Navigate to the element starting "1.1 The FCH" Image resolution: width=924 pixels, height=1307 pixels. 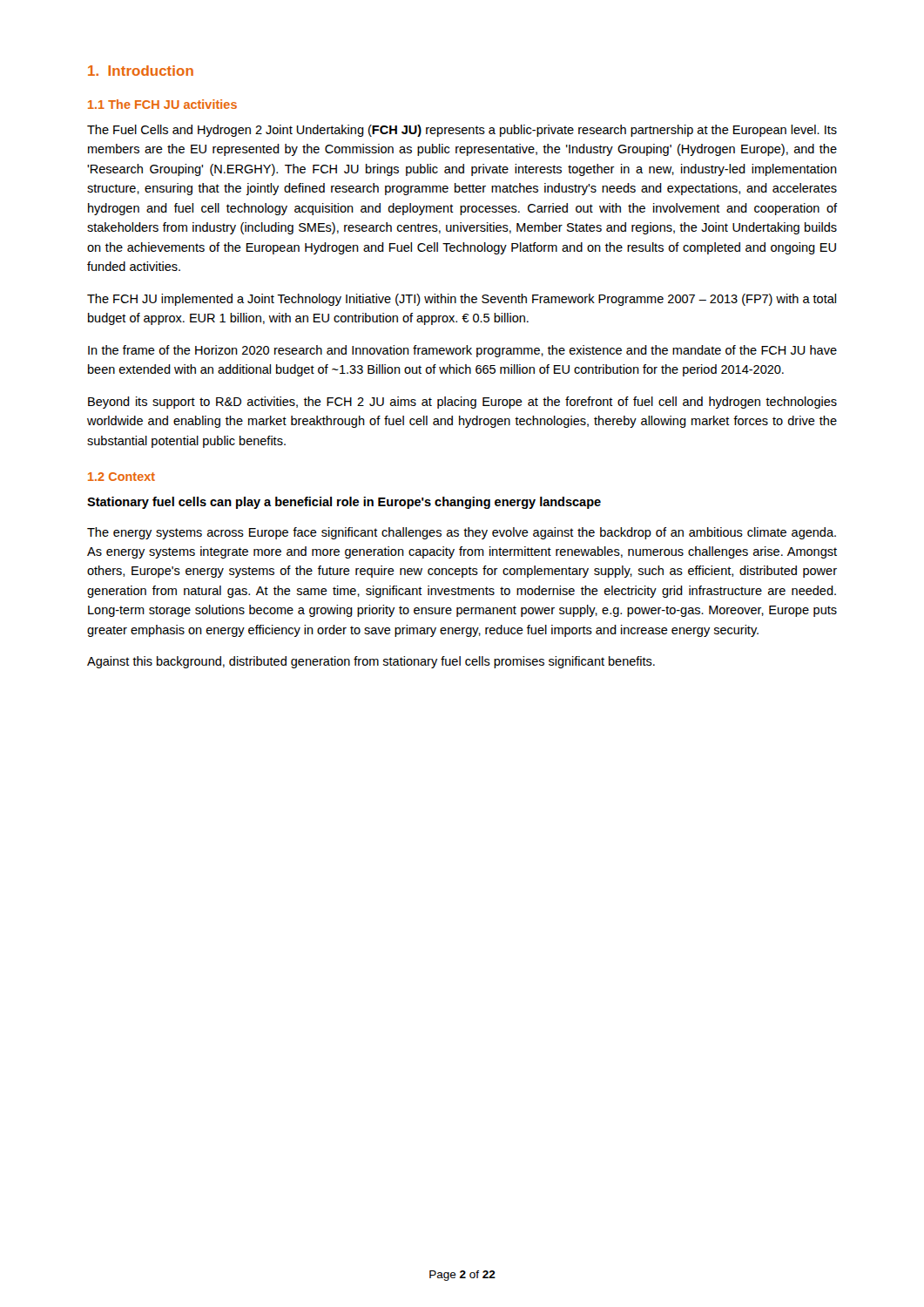coord(162,105)
